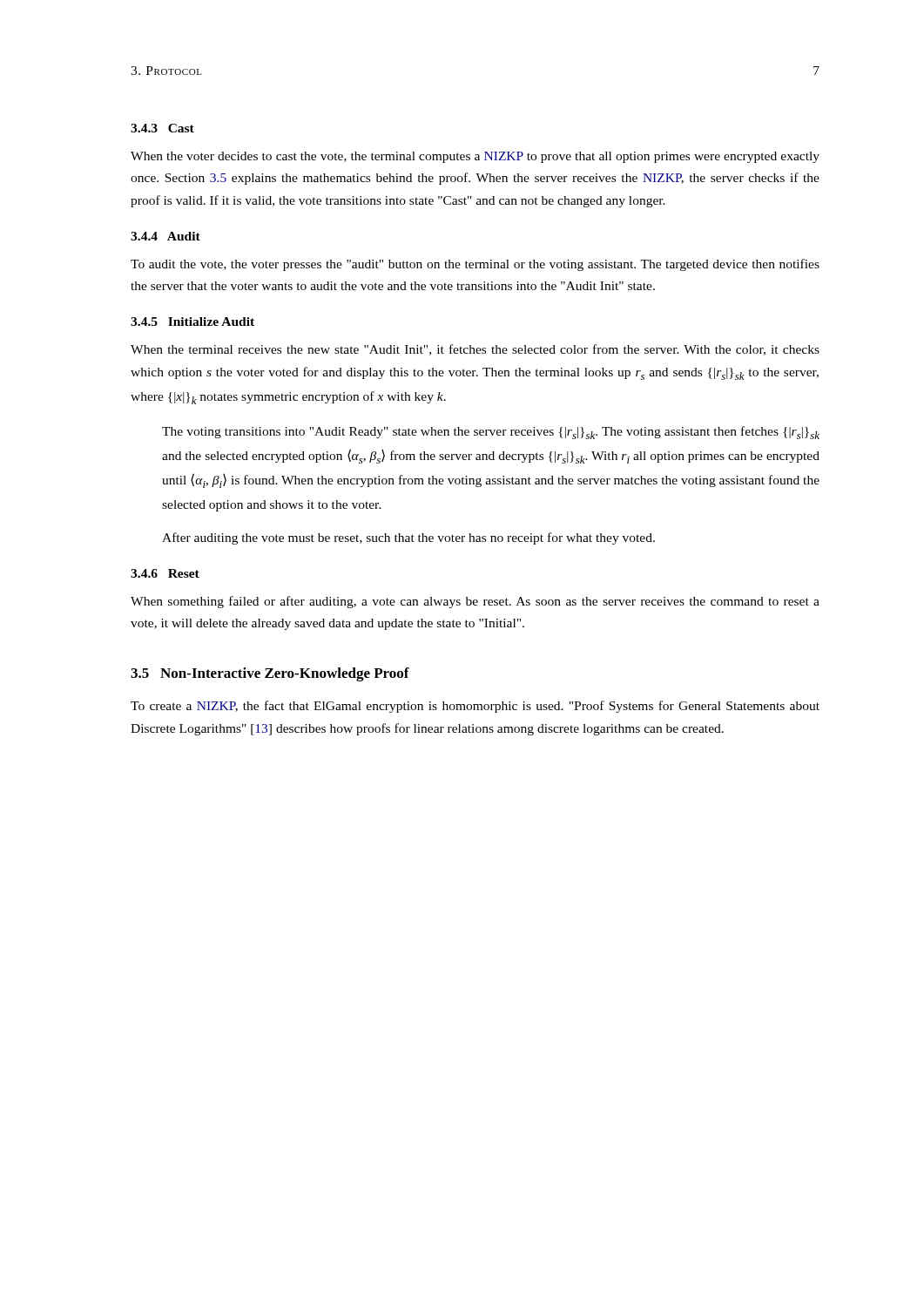This screenshot has height=1307, width=924.
Task: Click the passage that begins "After auditing the"
Action: [409, 537]
